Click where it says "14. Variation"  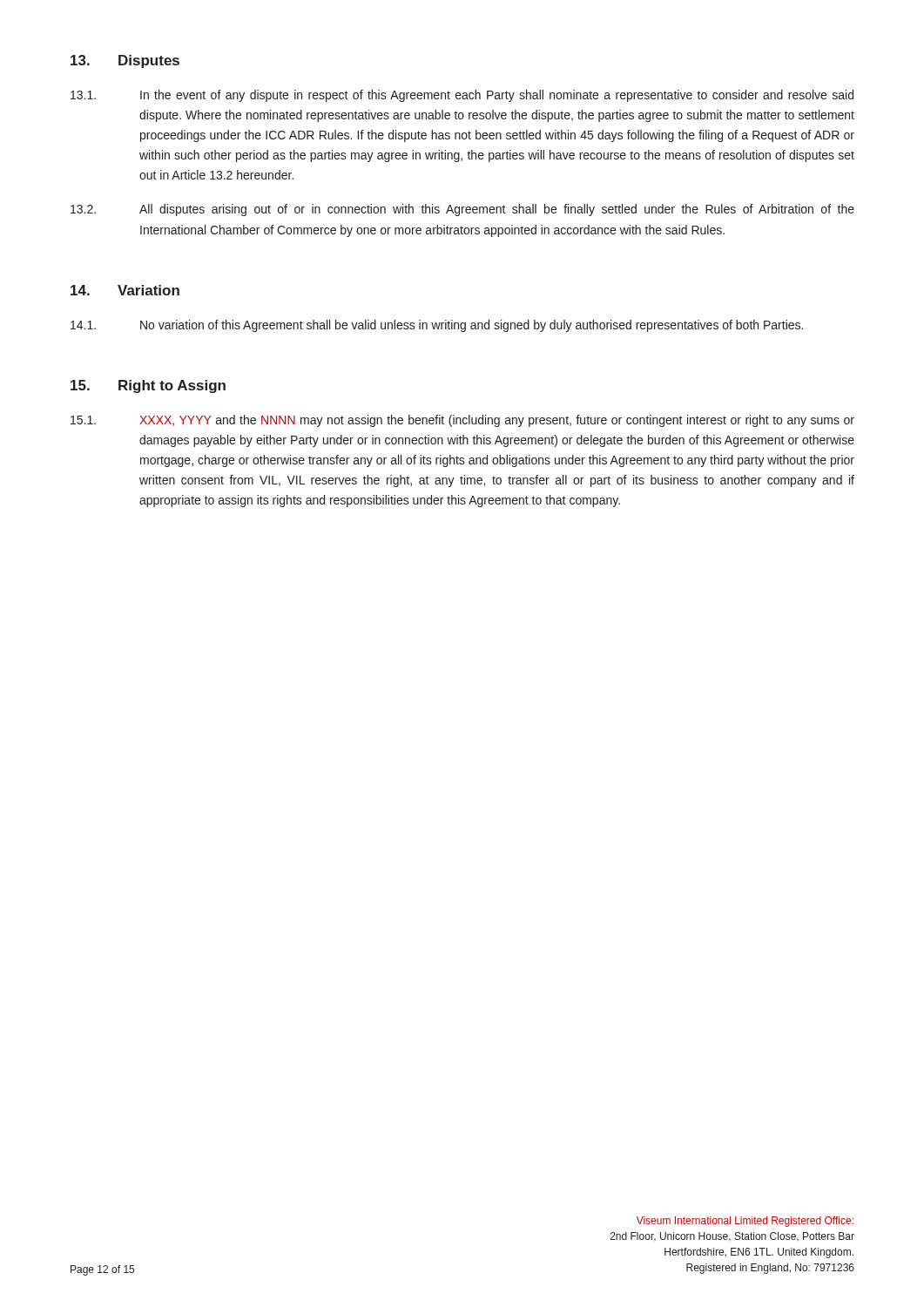(125, 291)
